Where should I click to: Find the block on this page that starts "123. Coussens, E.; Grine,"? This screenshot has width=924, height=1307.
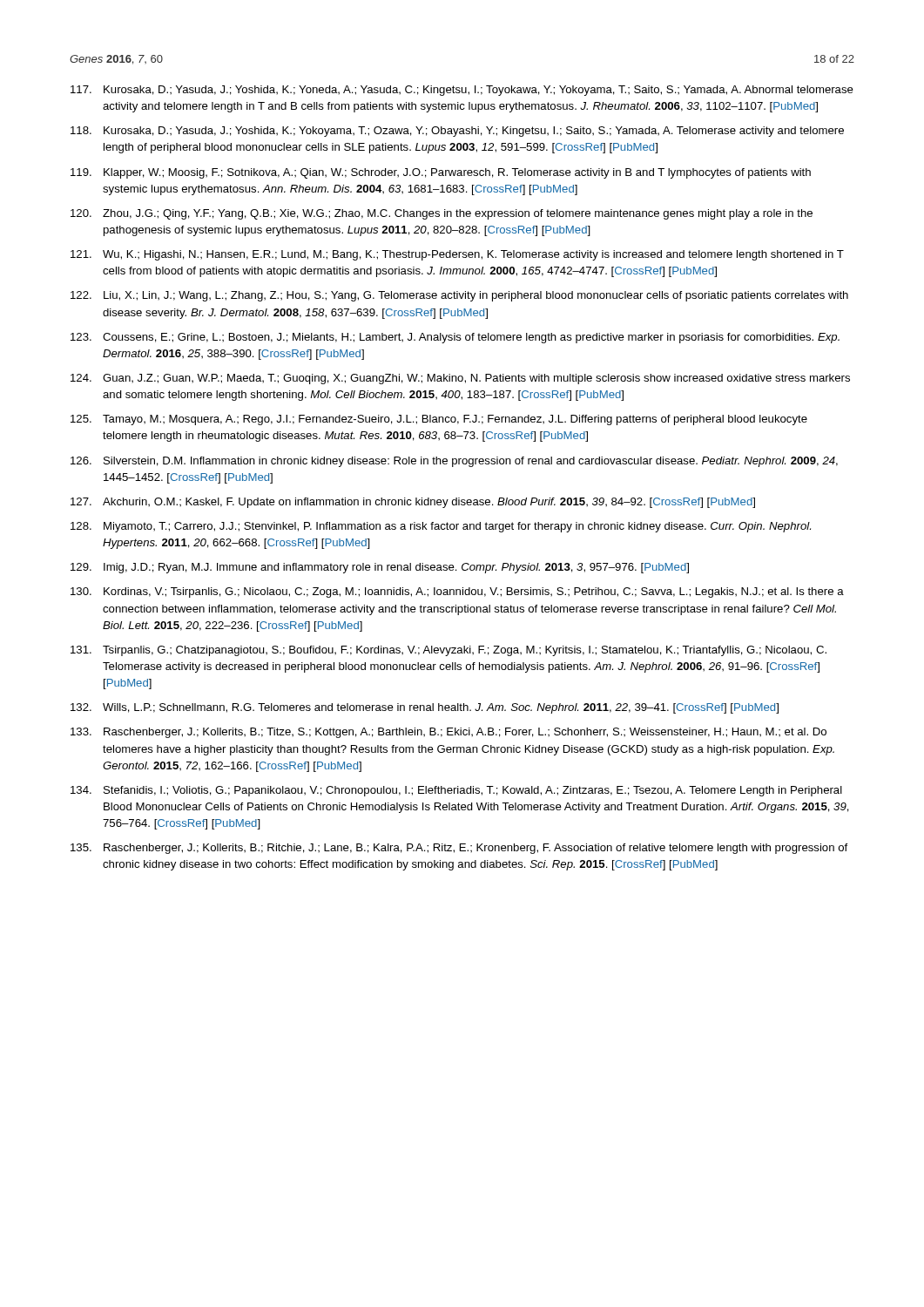pyautogui.click(x=462, y=345)
